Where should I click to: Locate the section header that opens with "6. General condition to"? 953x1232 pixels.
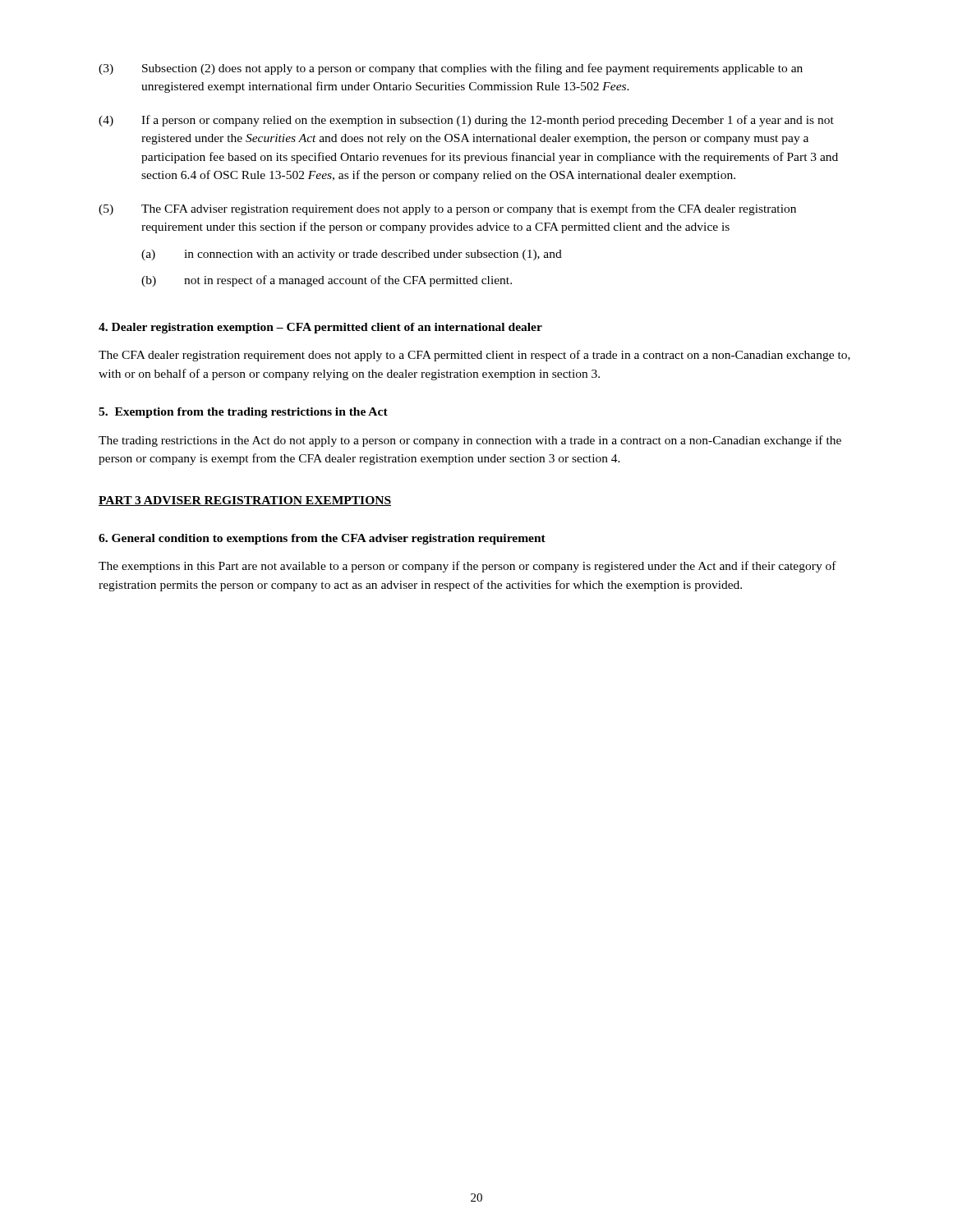pyautogui.click(x=322, y=538)
